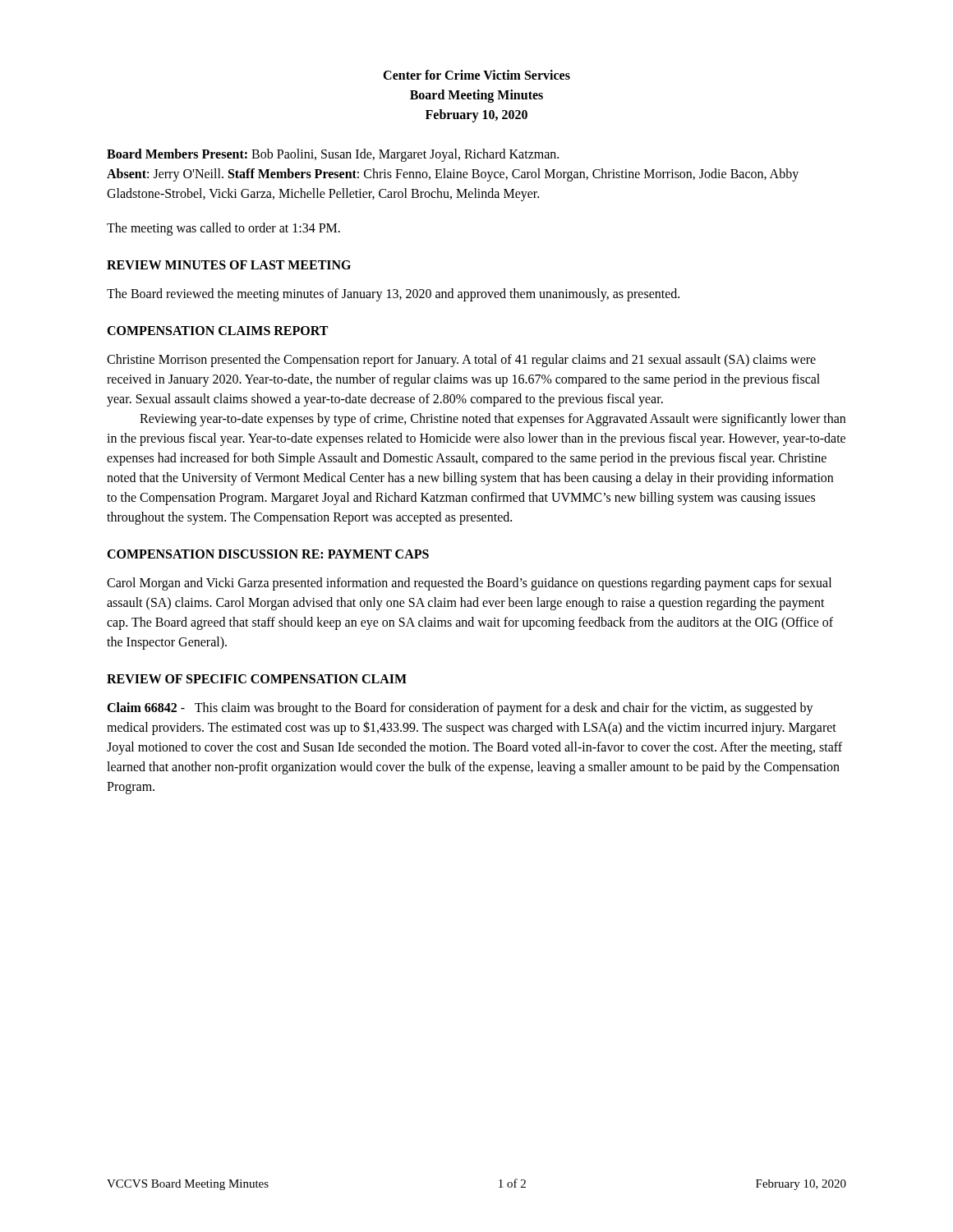Find the element starting "The Board reviewed the meeting minutes"
This screenshot has width=953, height=1232.
[394, 294]
